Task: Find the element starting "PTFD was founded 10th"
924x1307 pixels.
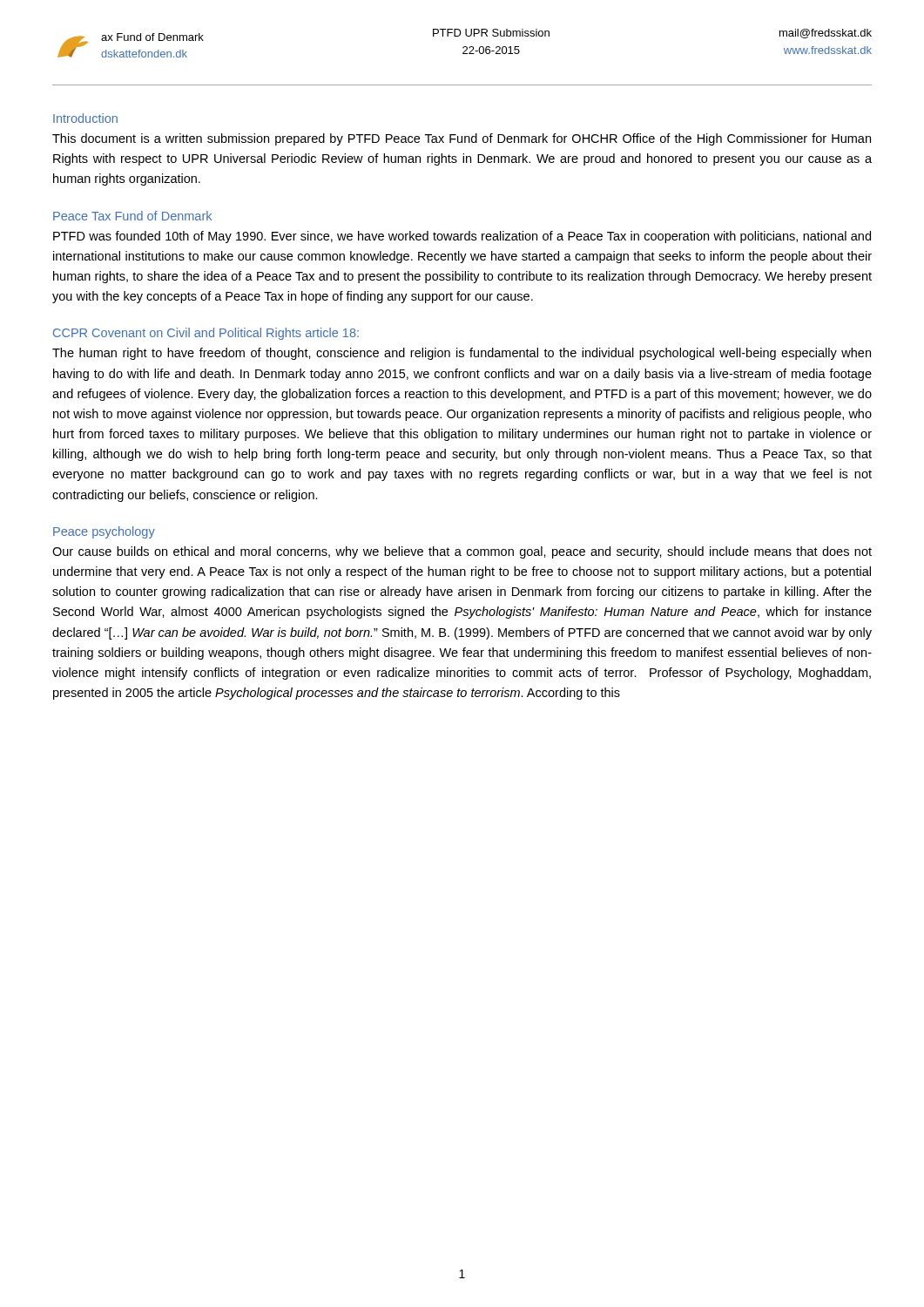Action: 462,266
